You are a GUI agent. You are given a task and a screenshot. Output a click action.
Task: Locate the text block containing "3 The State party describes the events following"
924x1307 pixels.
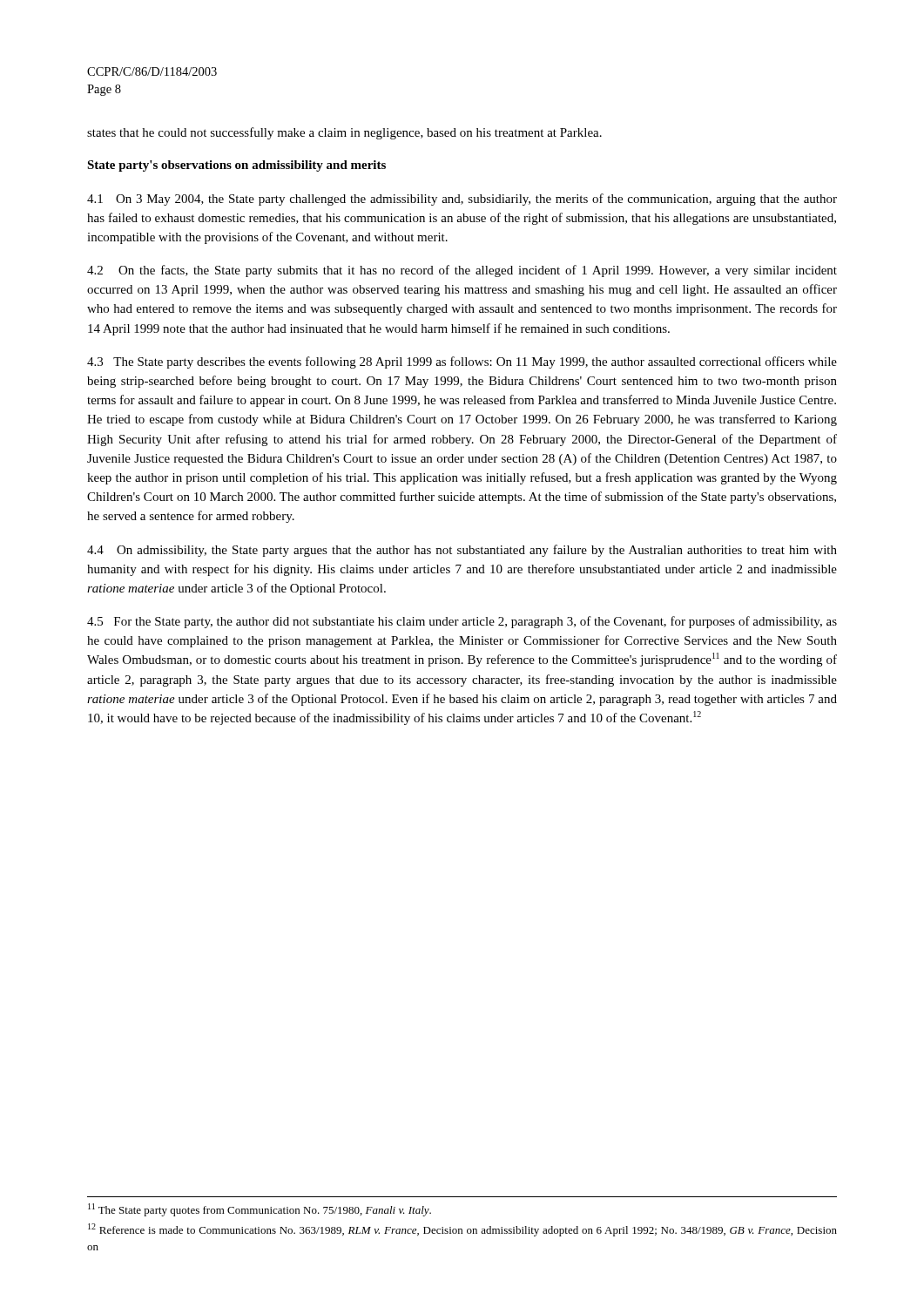[462, 439]
